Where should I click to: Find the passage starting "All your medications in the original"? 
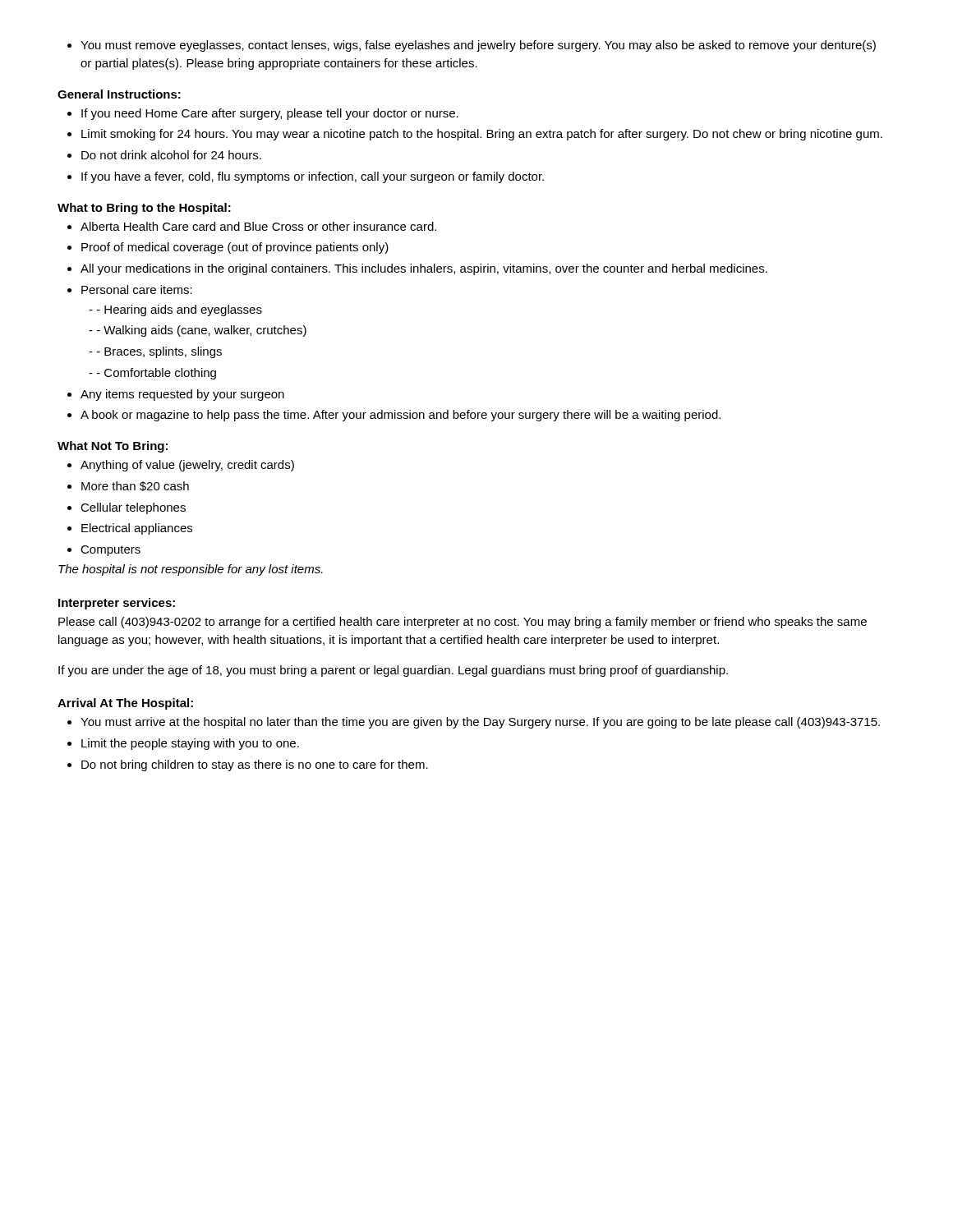[472, 269]
